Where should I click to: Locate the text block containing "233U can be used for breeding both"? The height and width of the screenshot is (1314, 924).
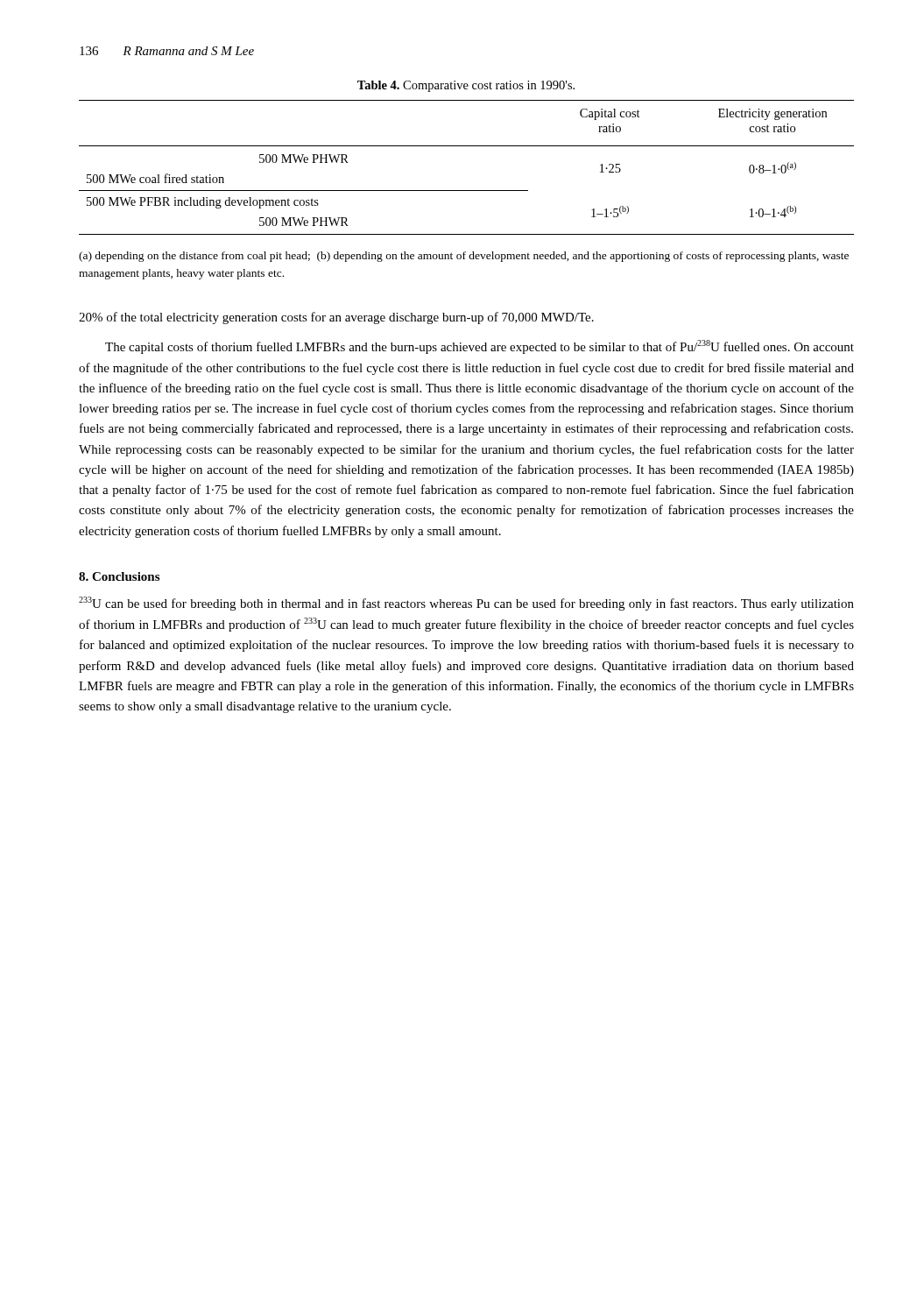click(466, 654)
